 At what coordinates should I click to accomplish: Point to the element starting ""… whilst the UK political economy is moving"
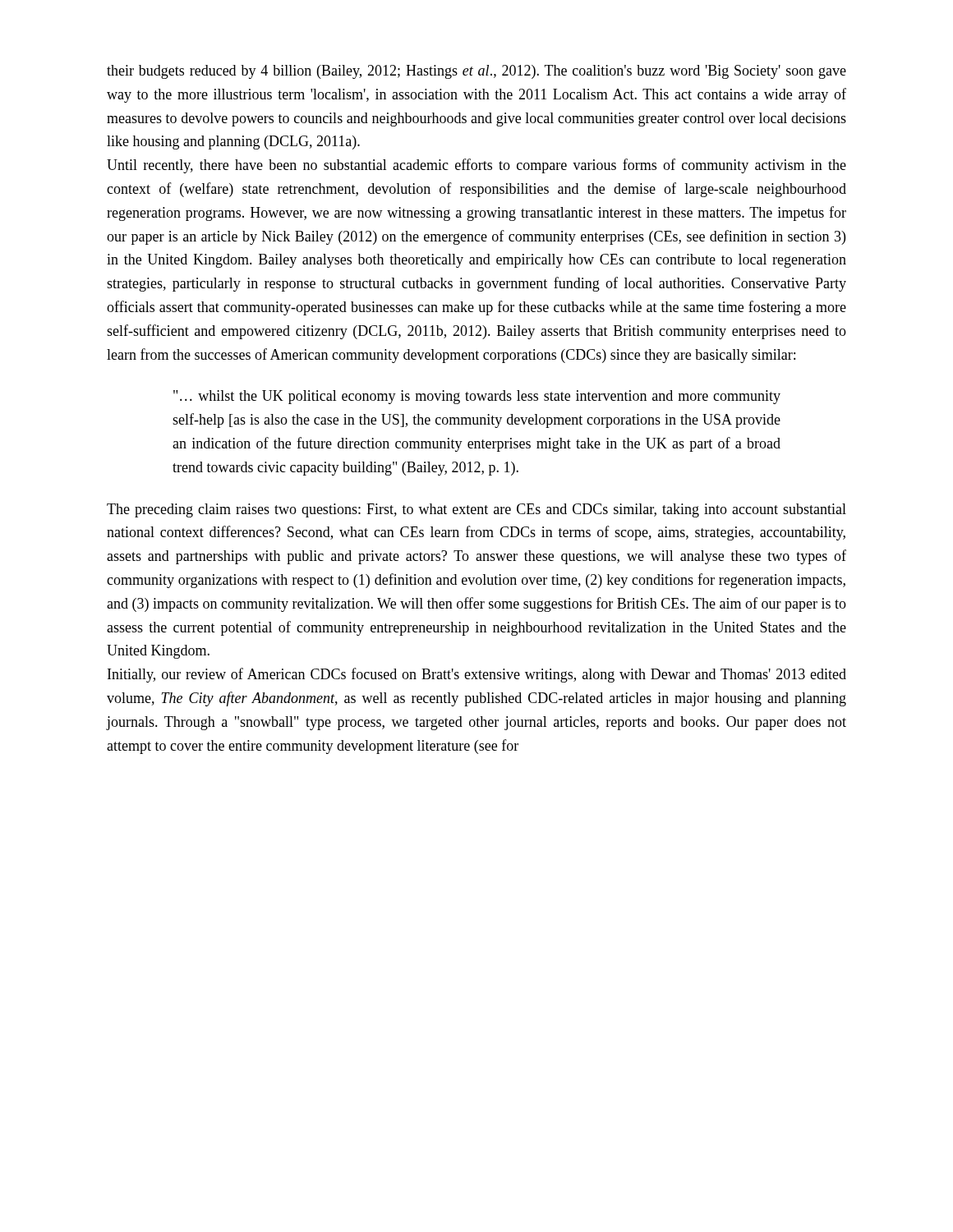click(x=476, y=432)
